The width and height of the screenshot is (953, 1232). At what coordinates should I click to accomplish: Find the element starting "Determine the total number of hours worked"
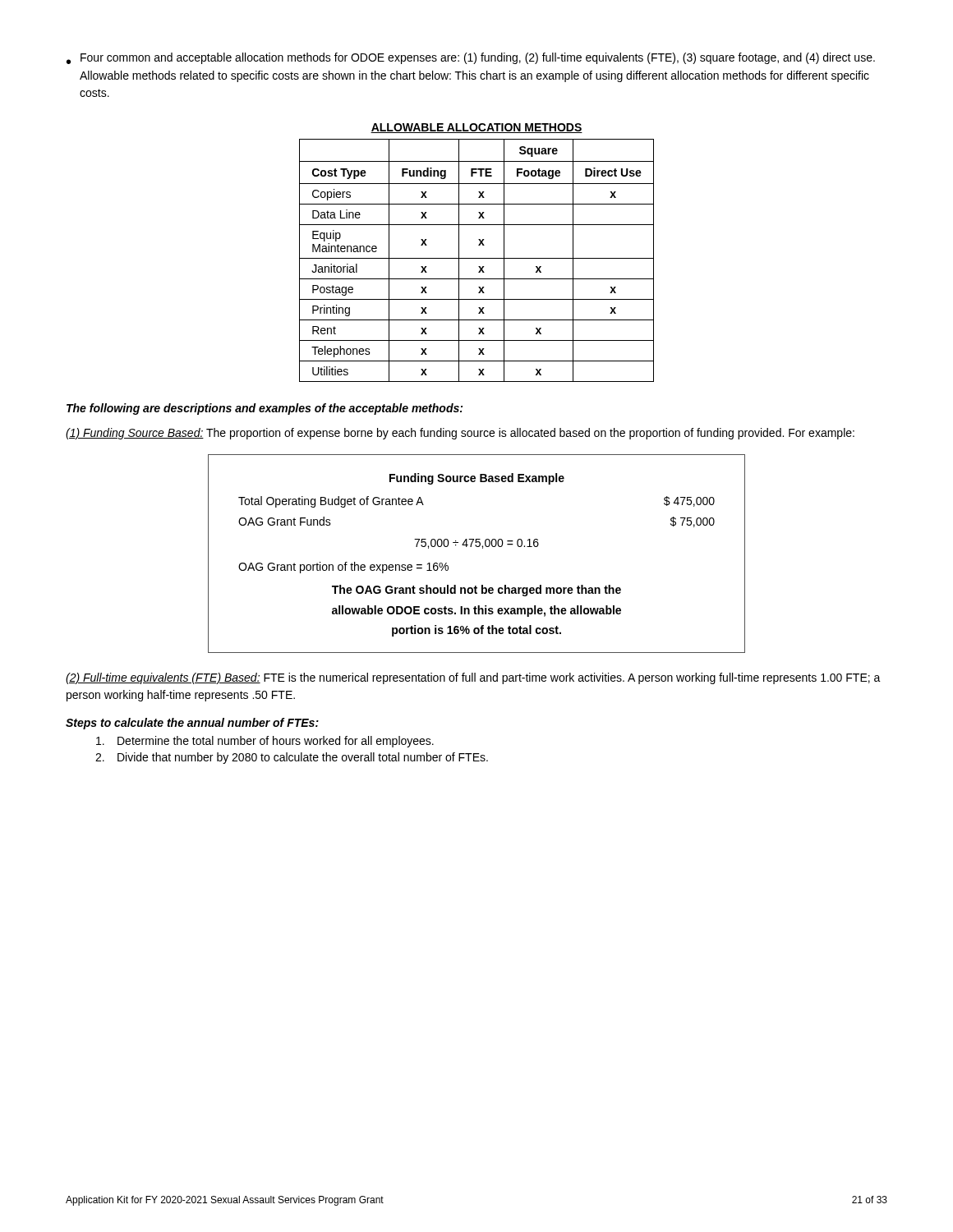pyautogui.click(x=265, y=741)
